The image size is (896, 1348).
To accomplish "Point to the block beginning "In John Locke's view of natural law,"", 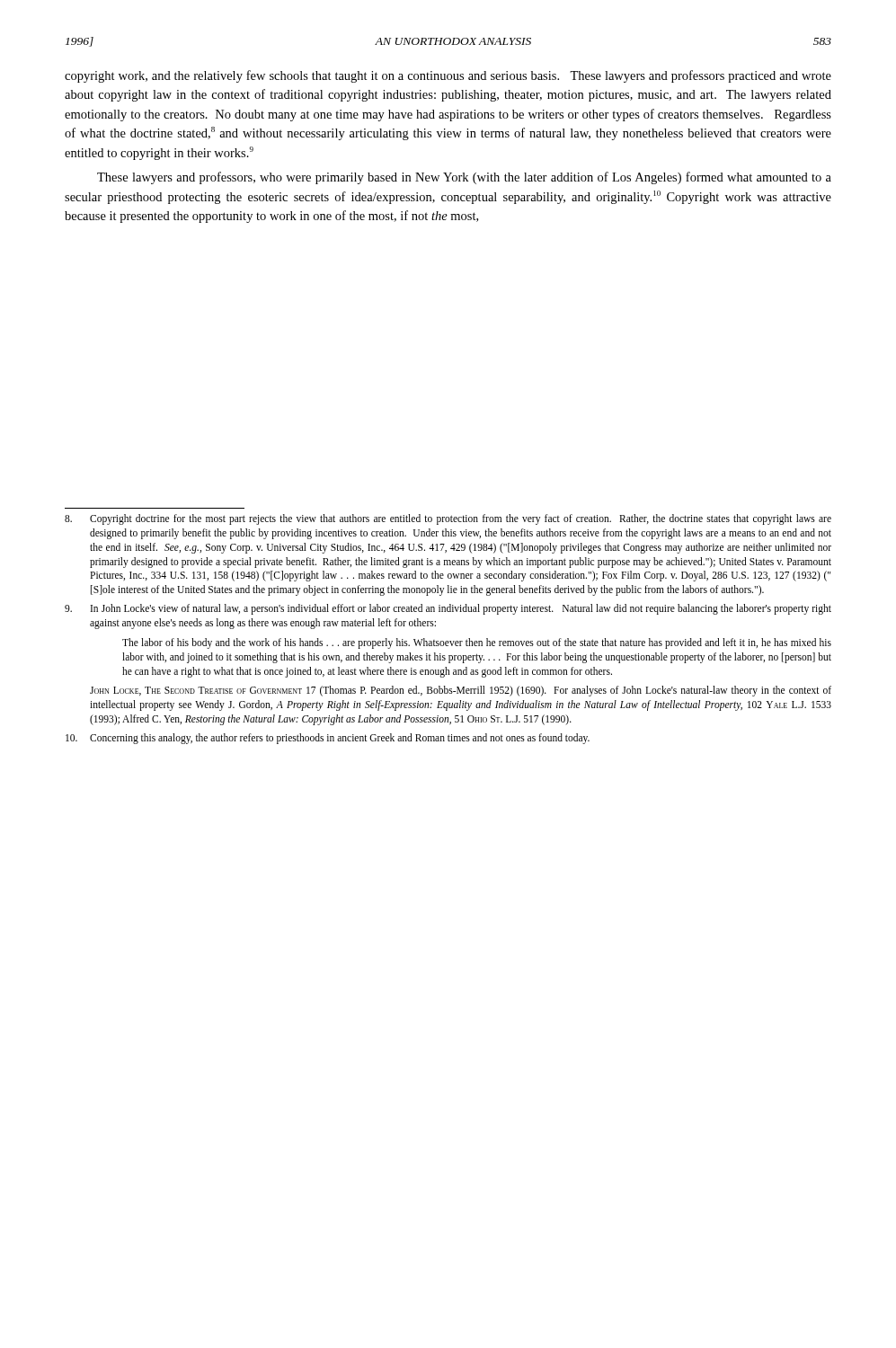I will point(448,665).
